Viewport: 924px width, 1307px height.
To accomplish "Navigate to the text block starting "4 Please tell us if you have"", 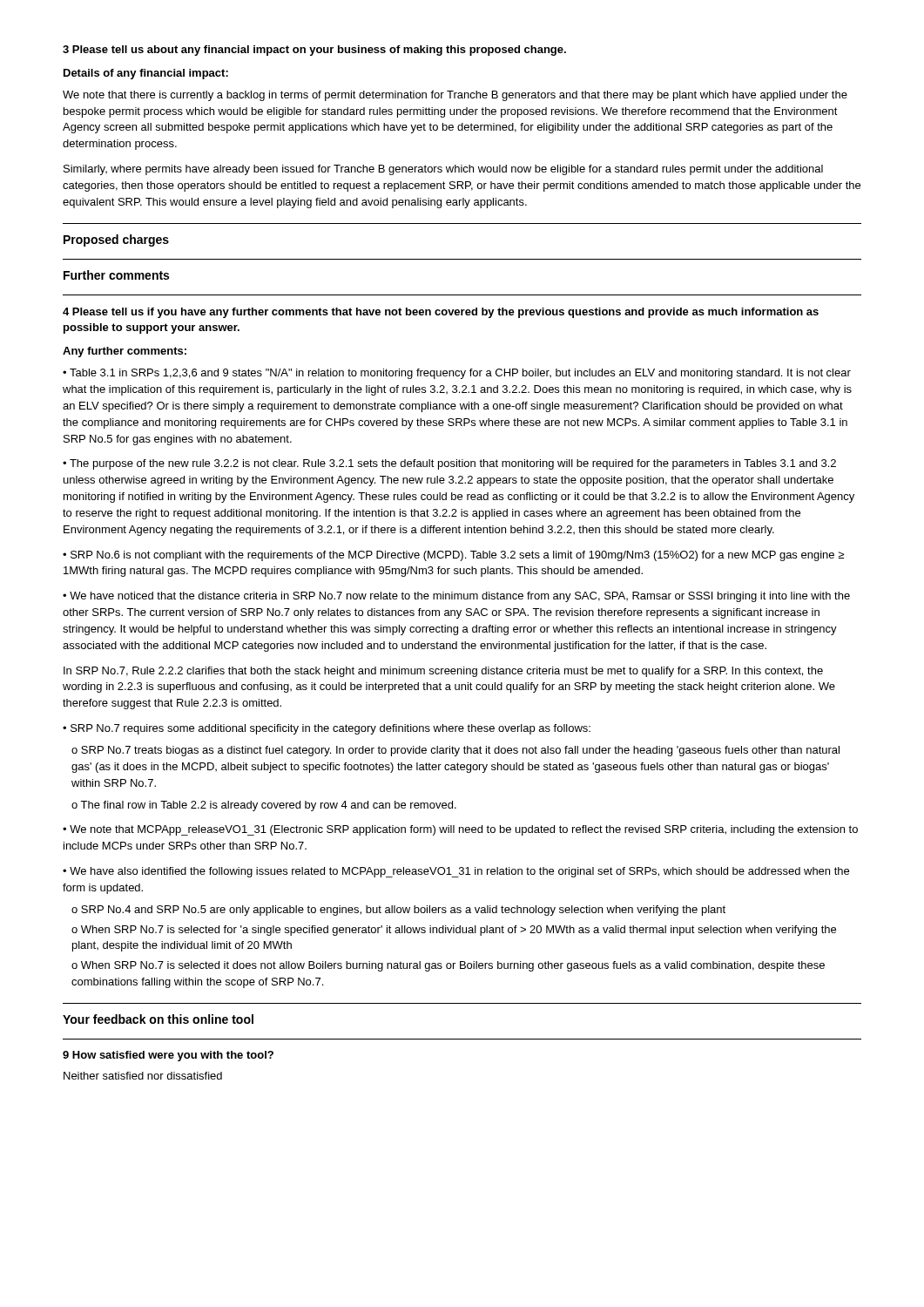I will pyautogui.click(x=441, y=319).
